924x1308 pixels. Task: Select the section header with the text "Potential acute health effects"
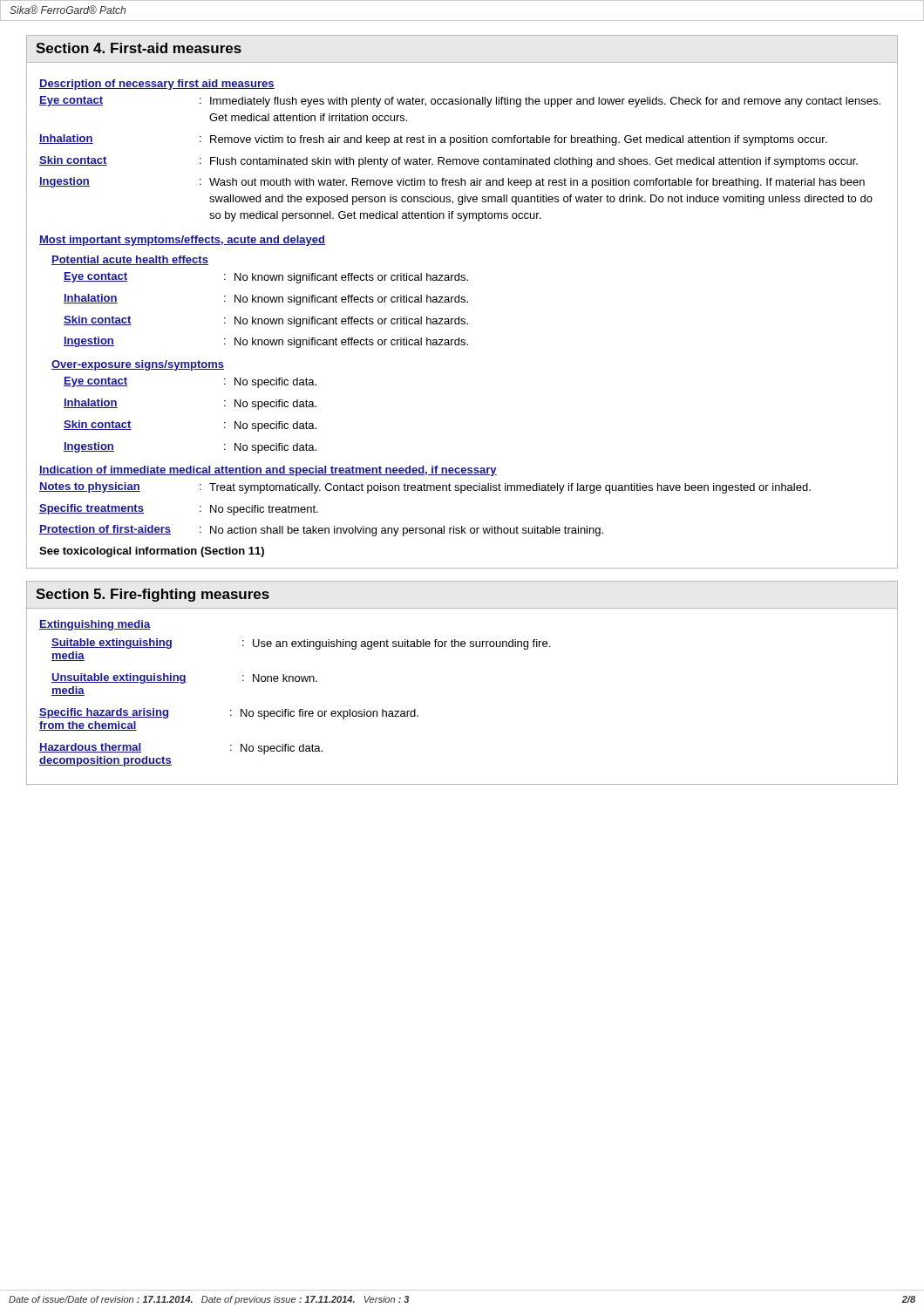[130, 259]
